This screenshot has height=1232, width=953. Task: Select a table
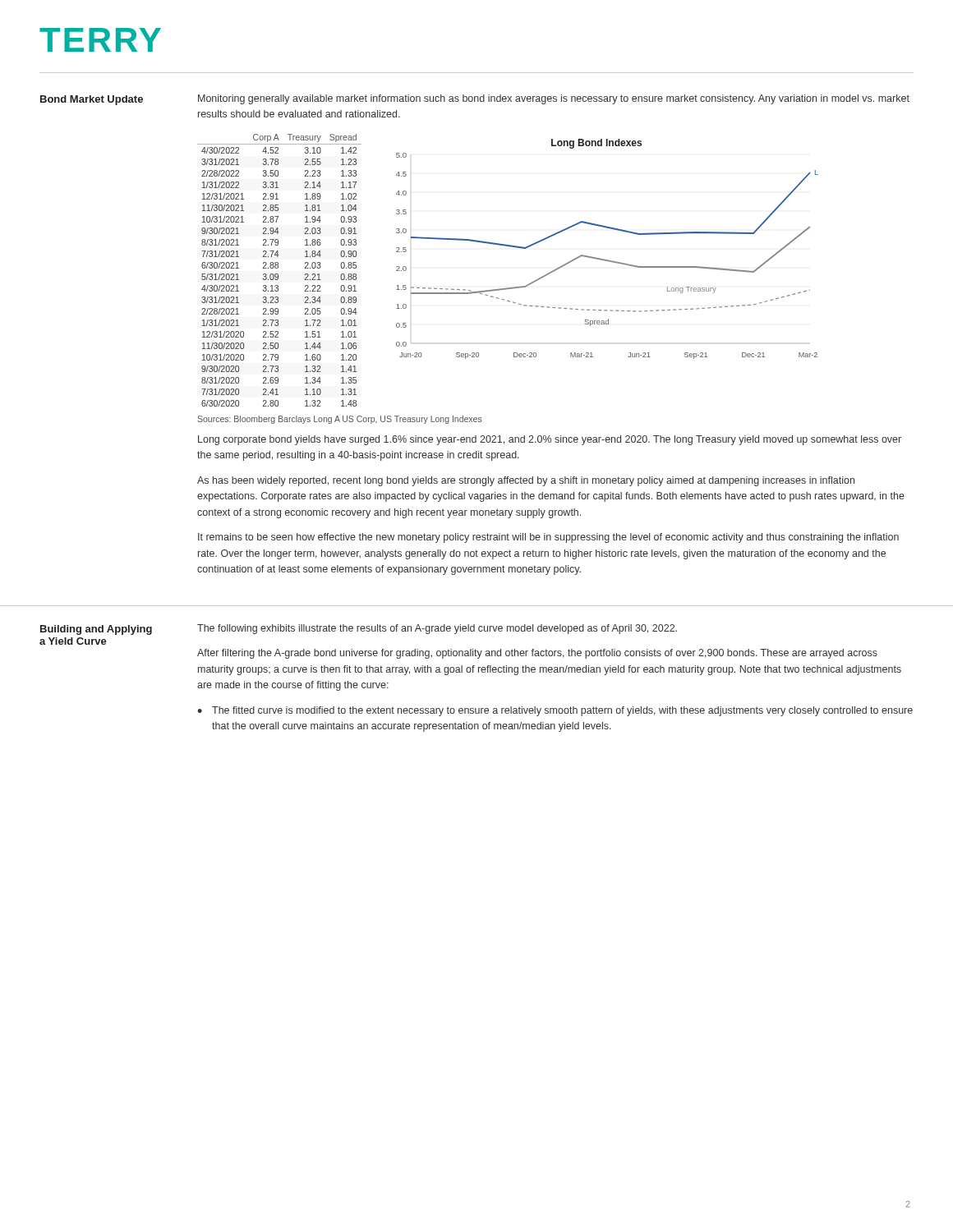pyautogui.click(x=286, y=270)
